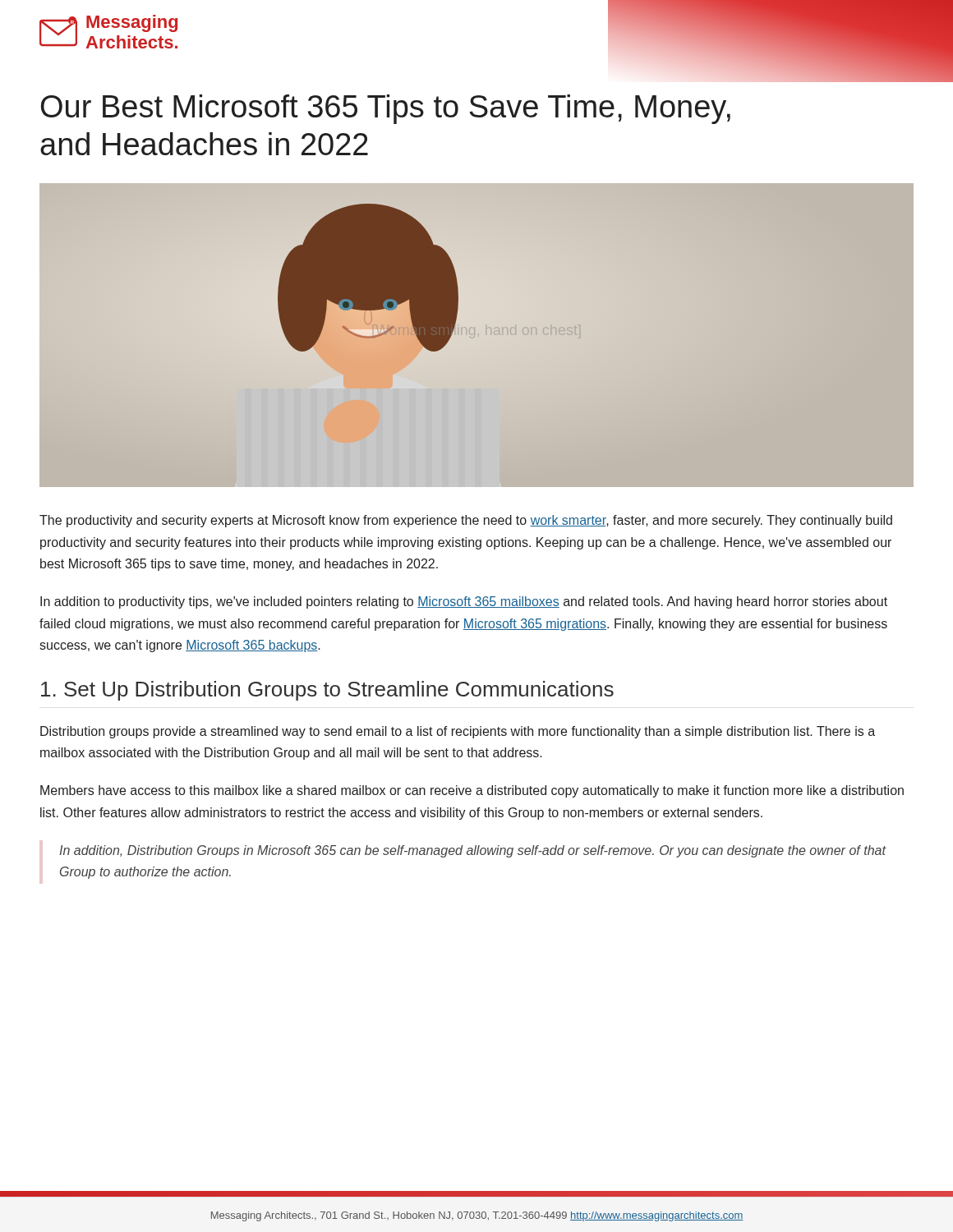953x1232 pixels.
Task: Select the text block containing "Members have access to this mailbox like"
Action: 476,802
